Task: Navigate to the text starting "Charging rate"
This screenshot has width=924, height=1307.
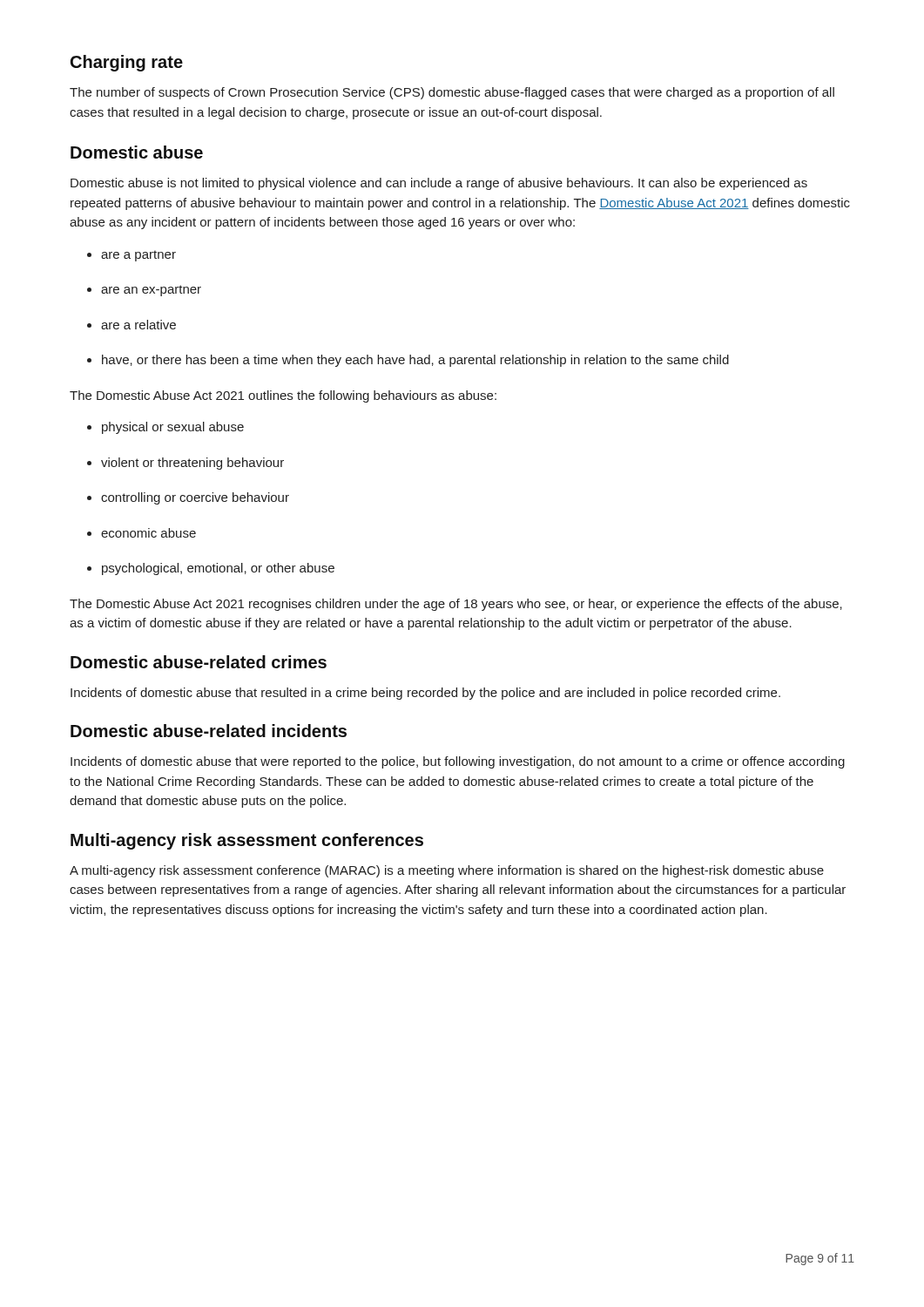Action: pyautogui.click(x=127, y=63)
